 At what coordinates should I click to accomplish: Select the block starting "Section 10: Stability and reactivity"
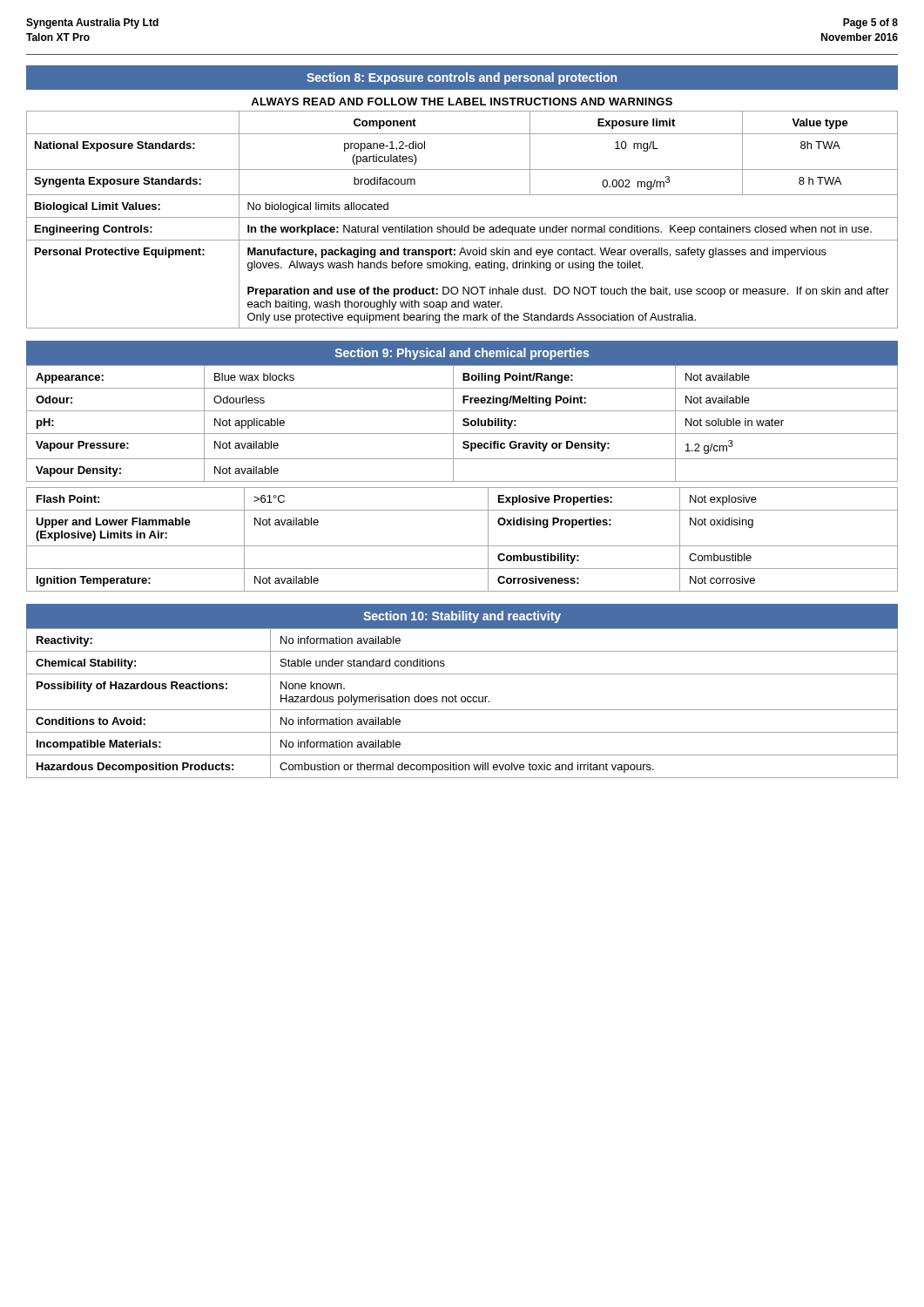(462, 616)
